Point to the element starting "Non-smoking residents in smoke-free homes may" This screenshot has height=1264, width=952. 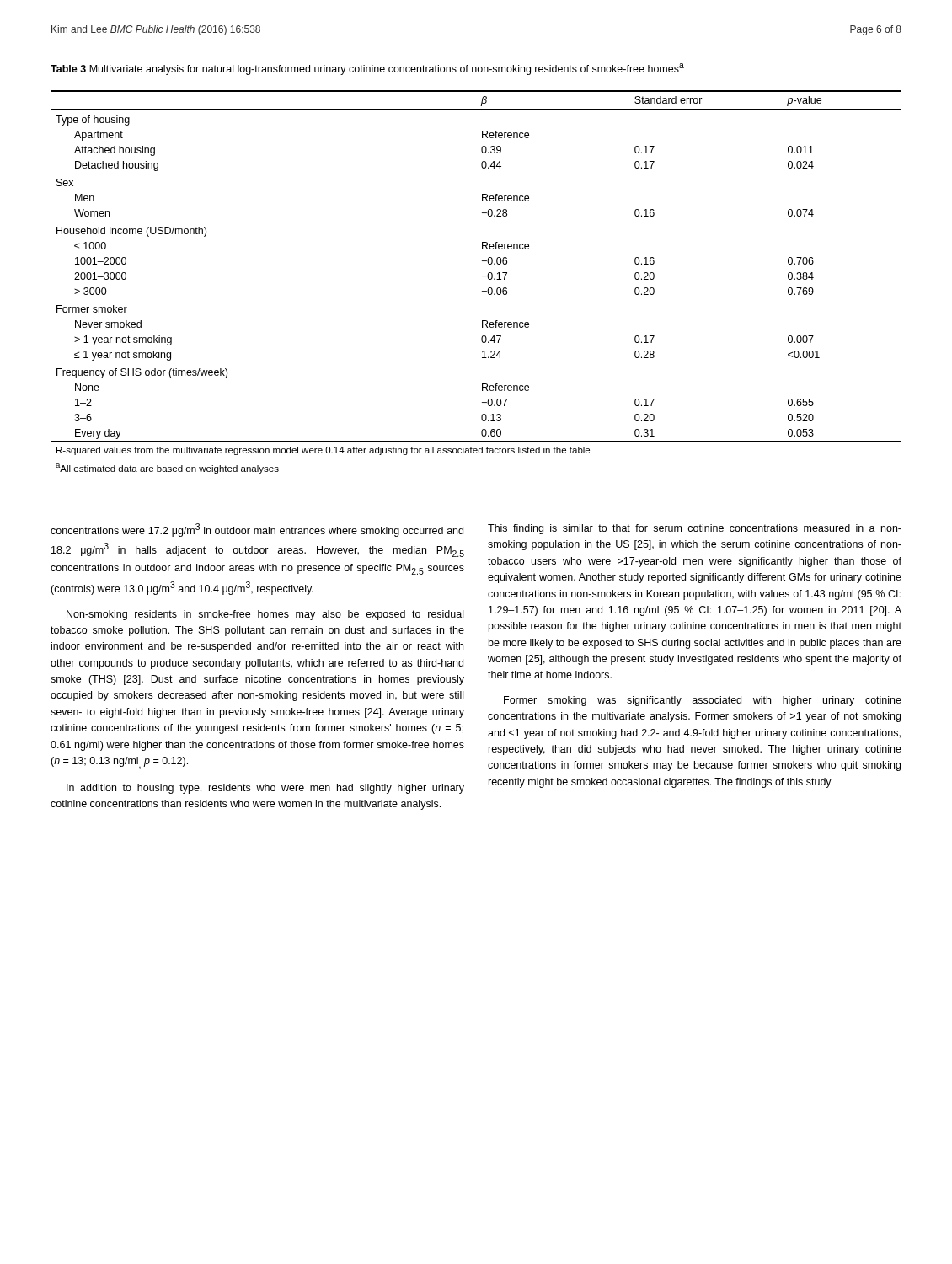click(257, 689)
